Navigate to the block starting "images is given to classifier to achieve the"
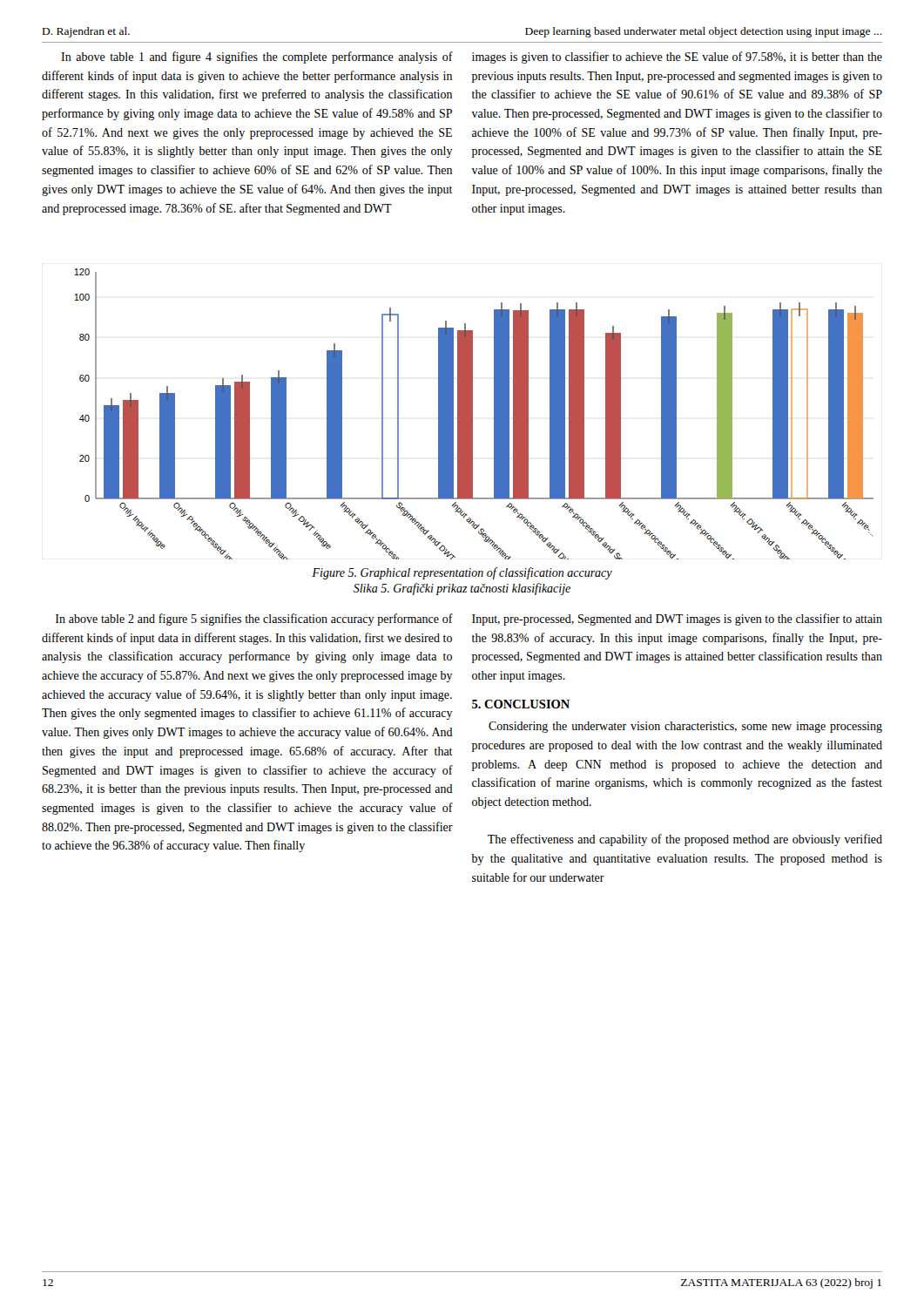 pos(677,133)
